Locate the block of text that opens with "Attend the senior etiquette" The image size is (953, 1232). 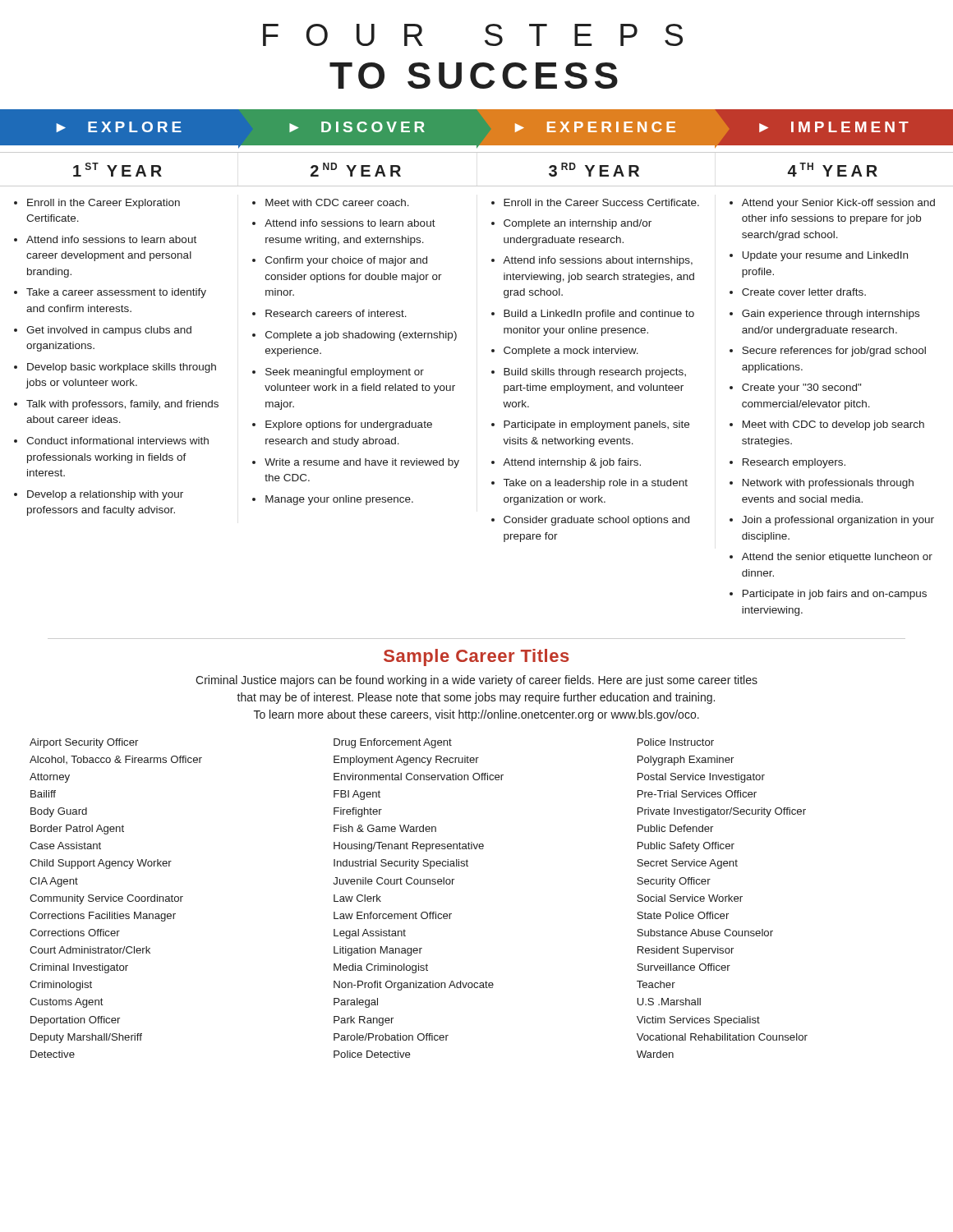coord(837,565)
